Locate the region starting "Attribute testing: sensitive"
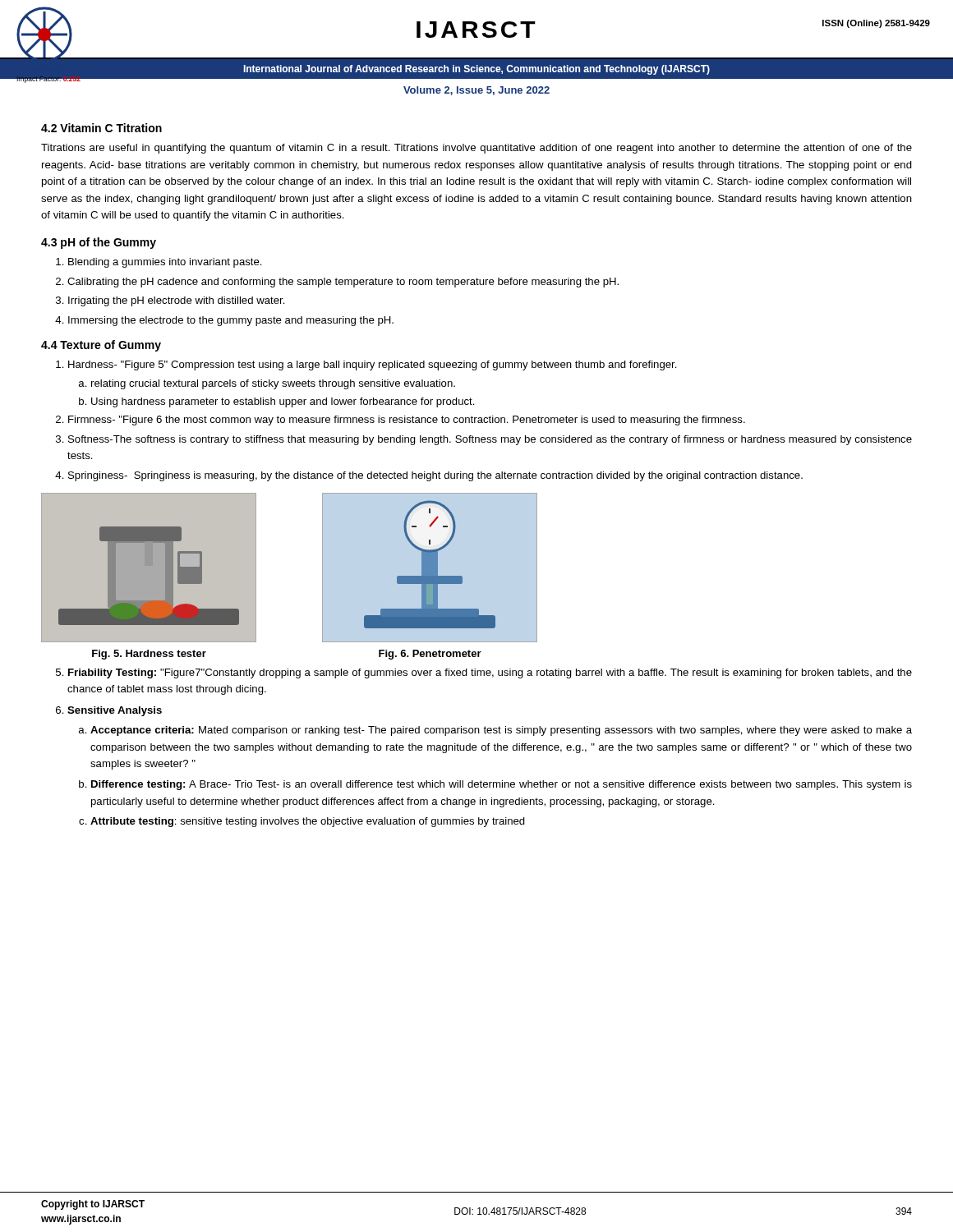The width and height of the screenshot is (953, 1232). coord(308,821)
